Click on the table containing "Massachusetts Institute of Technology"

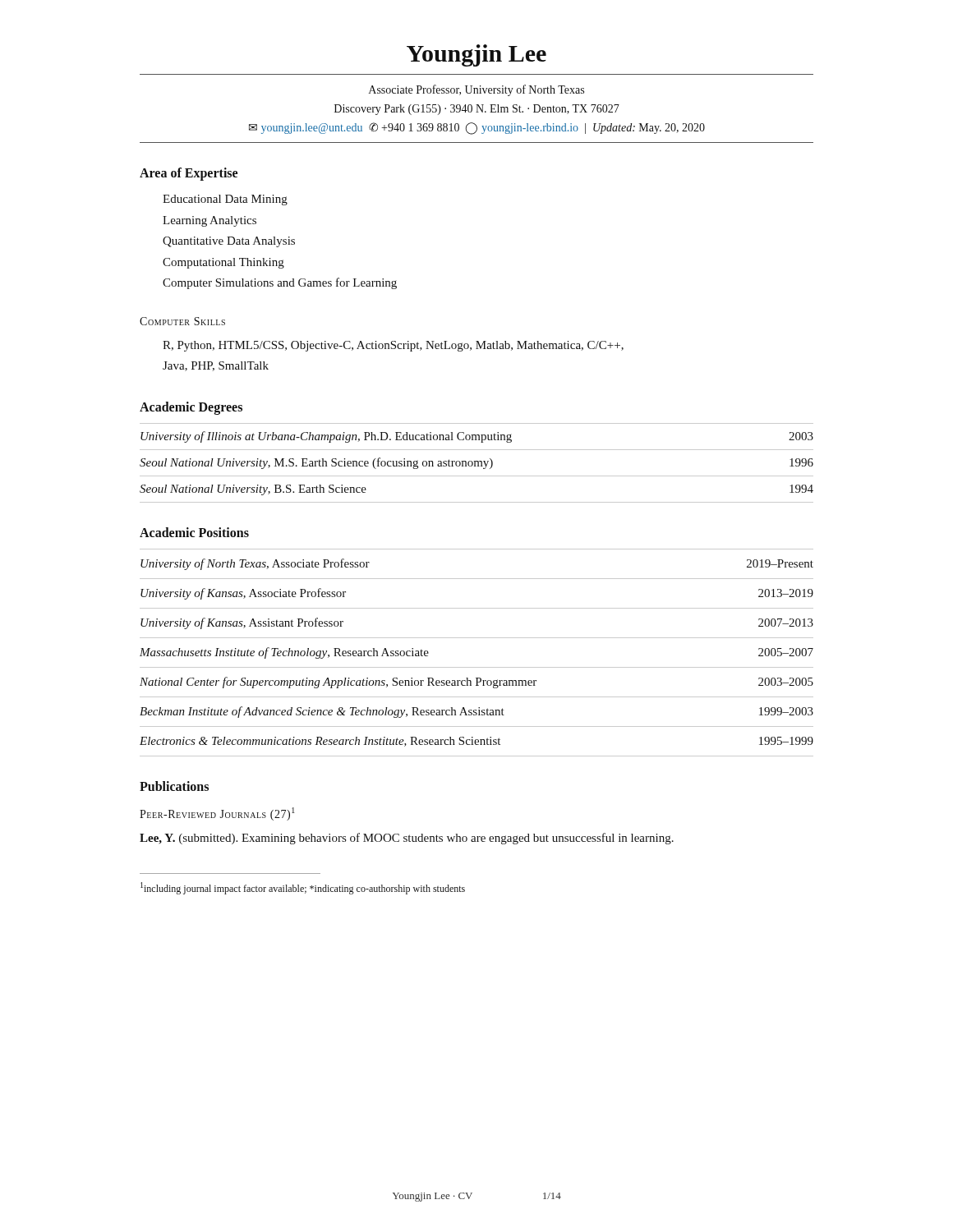[x=476, y=653]
